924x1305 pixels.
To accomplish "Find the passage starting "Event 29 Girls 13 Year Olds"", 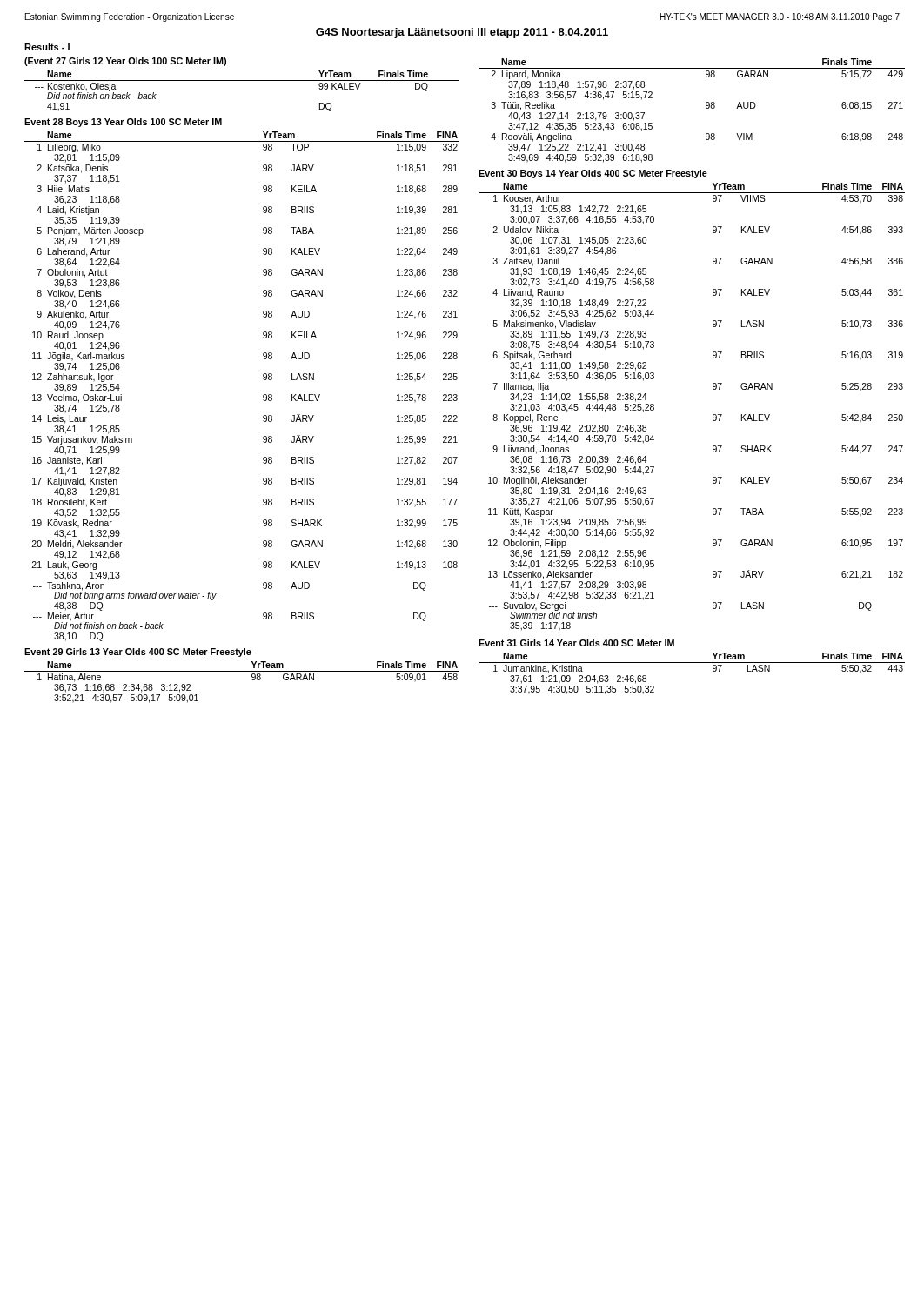I will (138, 652).
